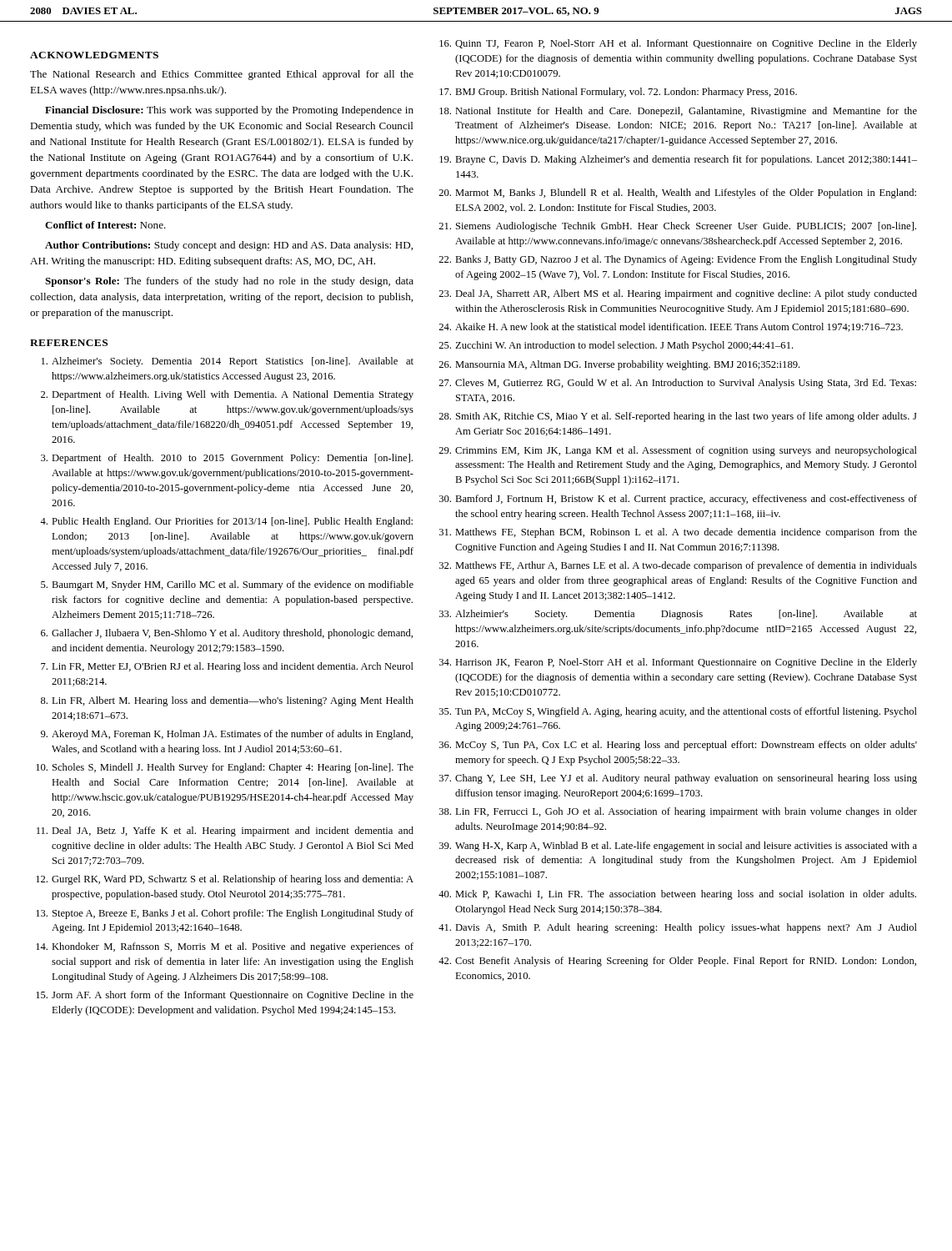The height and width of the screenshot is (1251, 952).
Task: Click the passage that begins "23. Deal JA, Sharrett AR, Albert"
Action: point(675,301)
